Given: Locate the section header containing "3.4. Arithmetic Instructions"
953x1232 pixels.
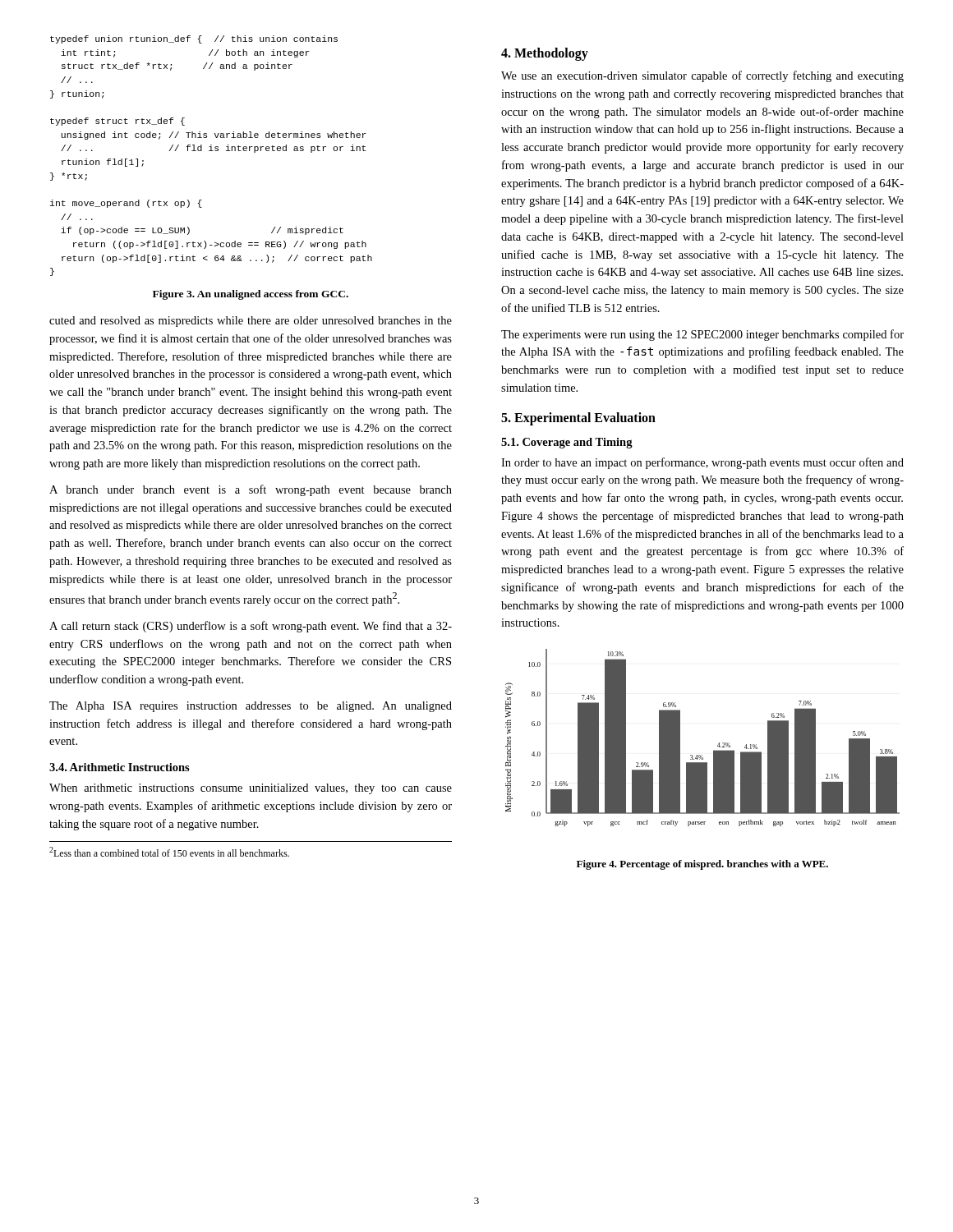Looking at the screenshot, I should coord(119,767).
